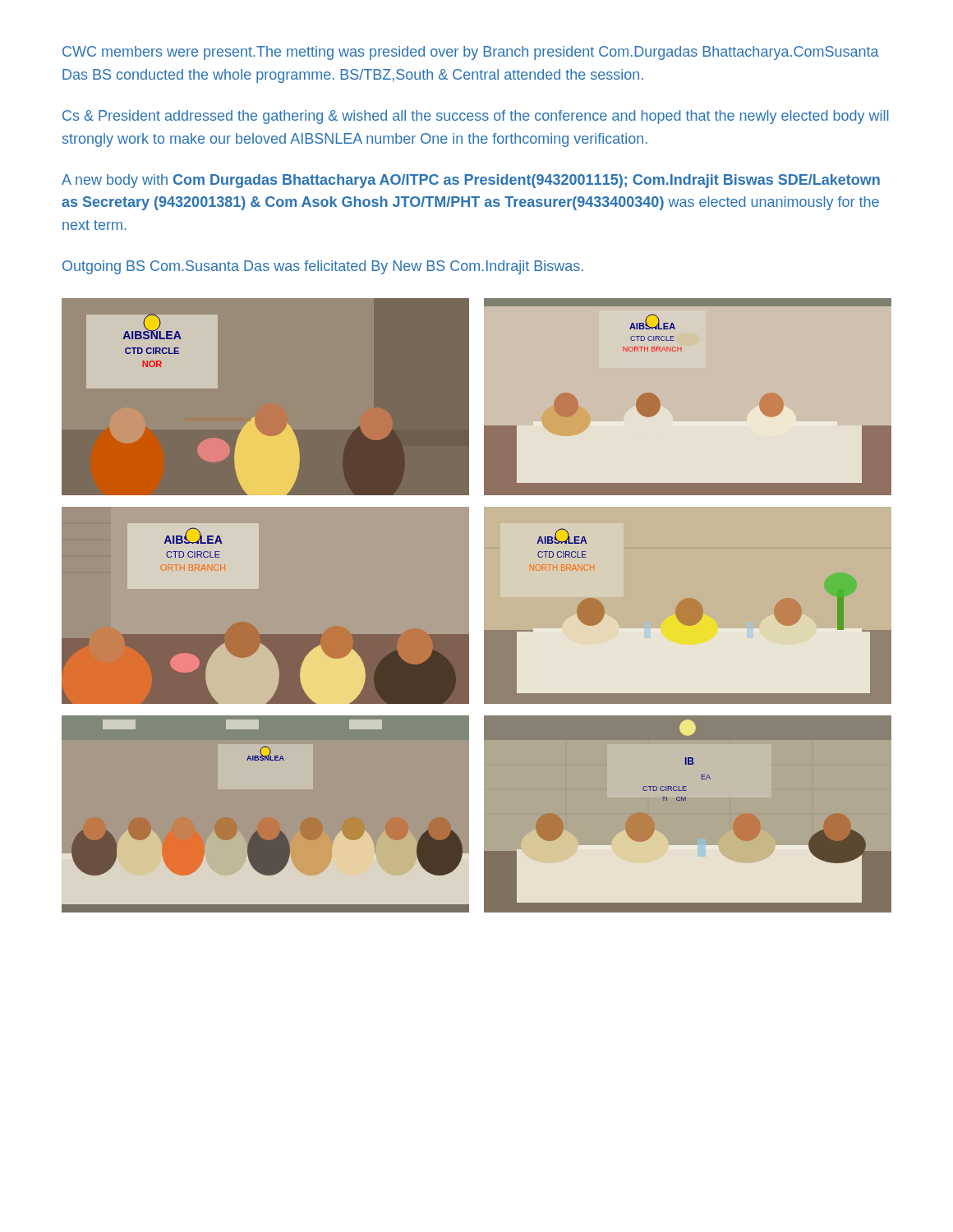Locate the photo
Image resolution: width=953 pixels, height=1232 pixels.
tap(476, 605)
